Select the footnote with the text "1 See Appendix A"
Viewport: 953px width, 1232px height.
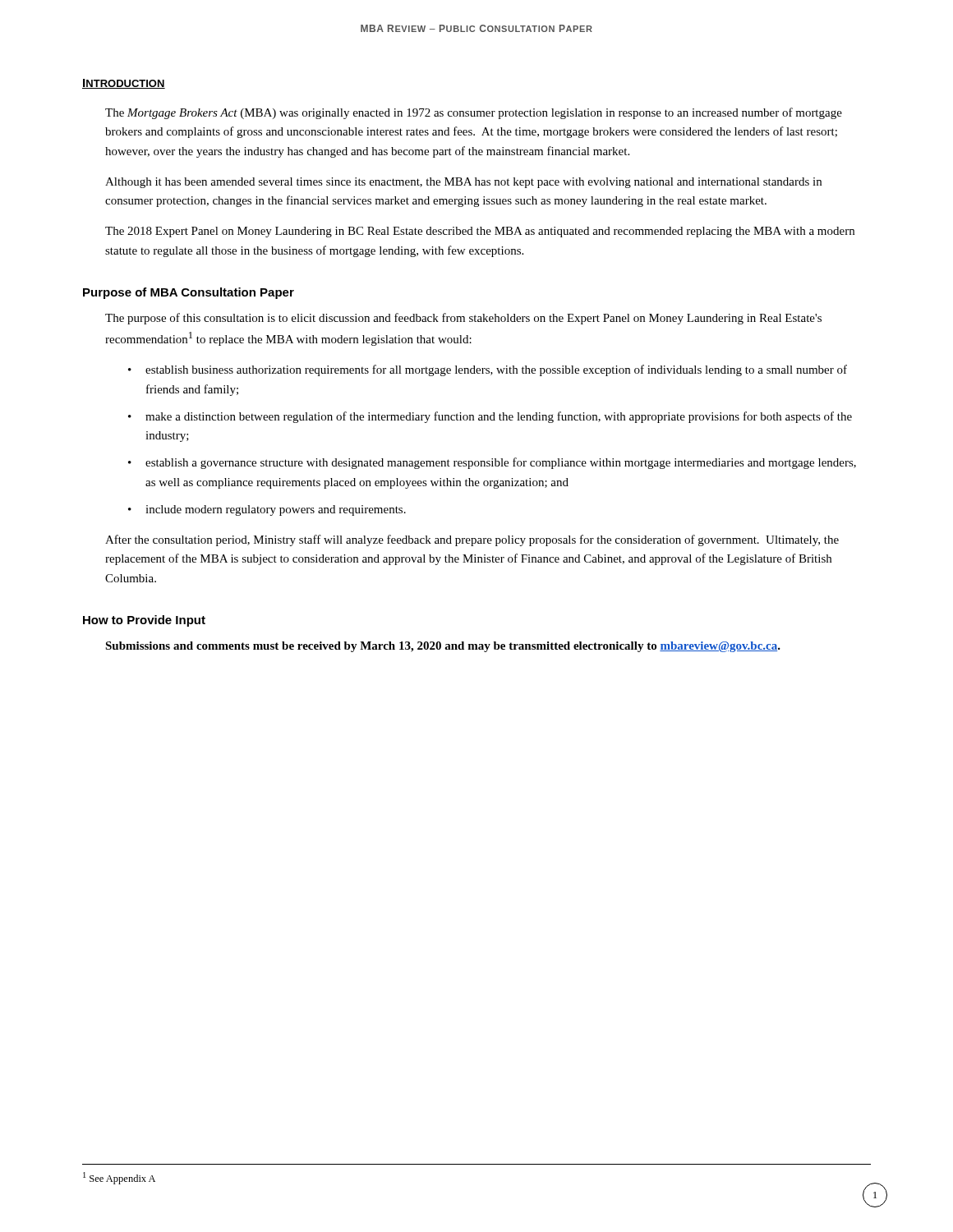pyautogui.click(x=122, y=1179)
